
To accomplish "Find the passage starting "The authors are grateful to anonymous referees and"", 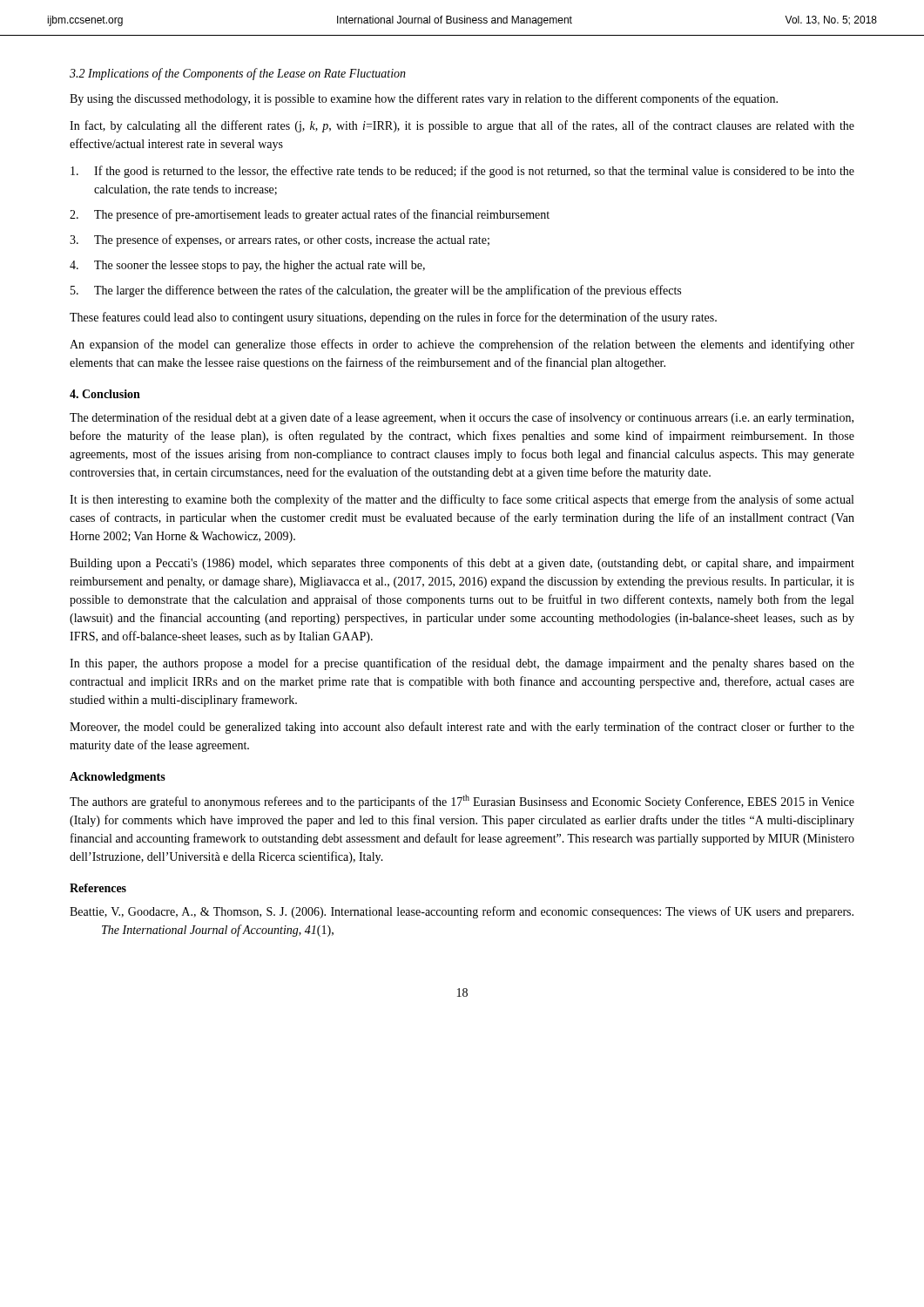I will pos(462,828).
